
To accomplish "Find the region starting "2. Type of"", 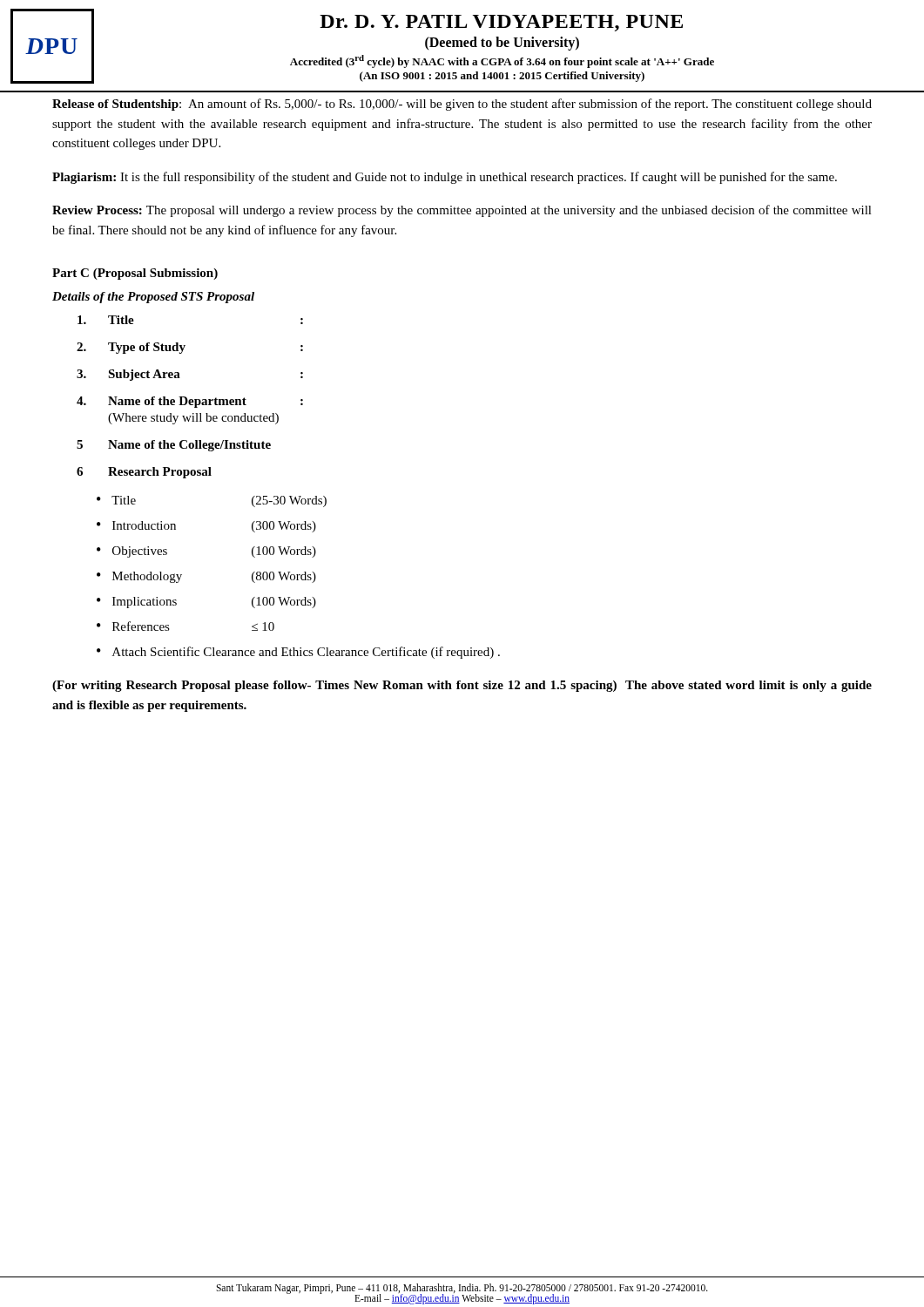I will pyautogui.click(x=190, y=347).
